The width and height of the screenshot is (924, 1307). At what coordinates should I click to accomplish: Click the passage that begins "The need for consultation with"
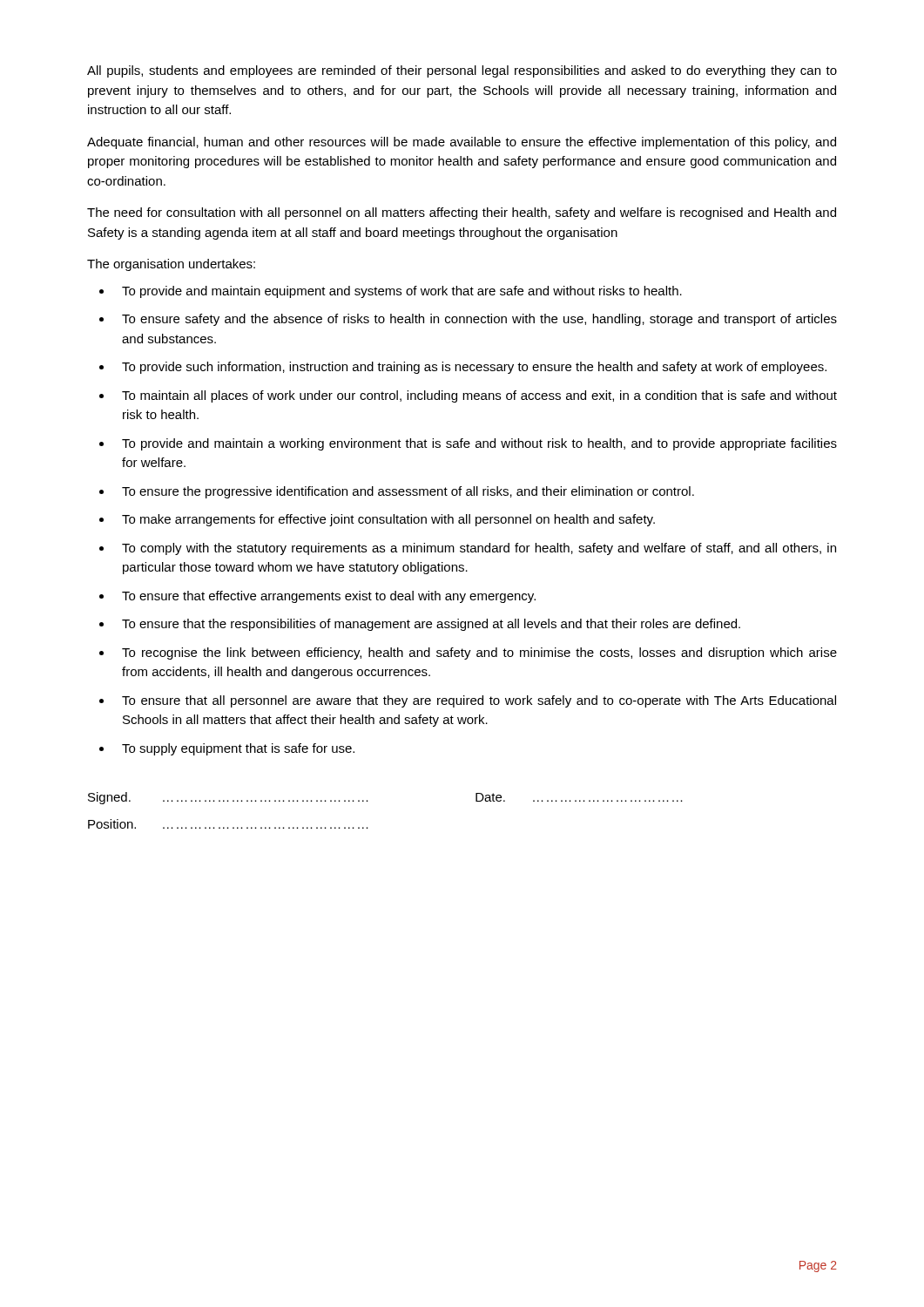coord(462,222)
